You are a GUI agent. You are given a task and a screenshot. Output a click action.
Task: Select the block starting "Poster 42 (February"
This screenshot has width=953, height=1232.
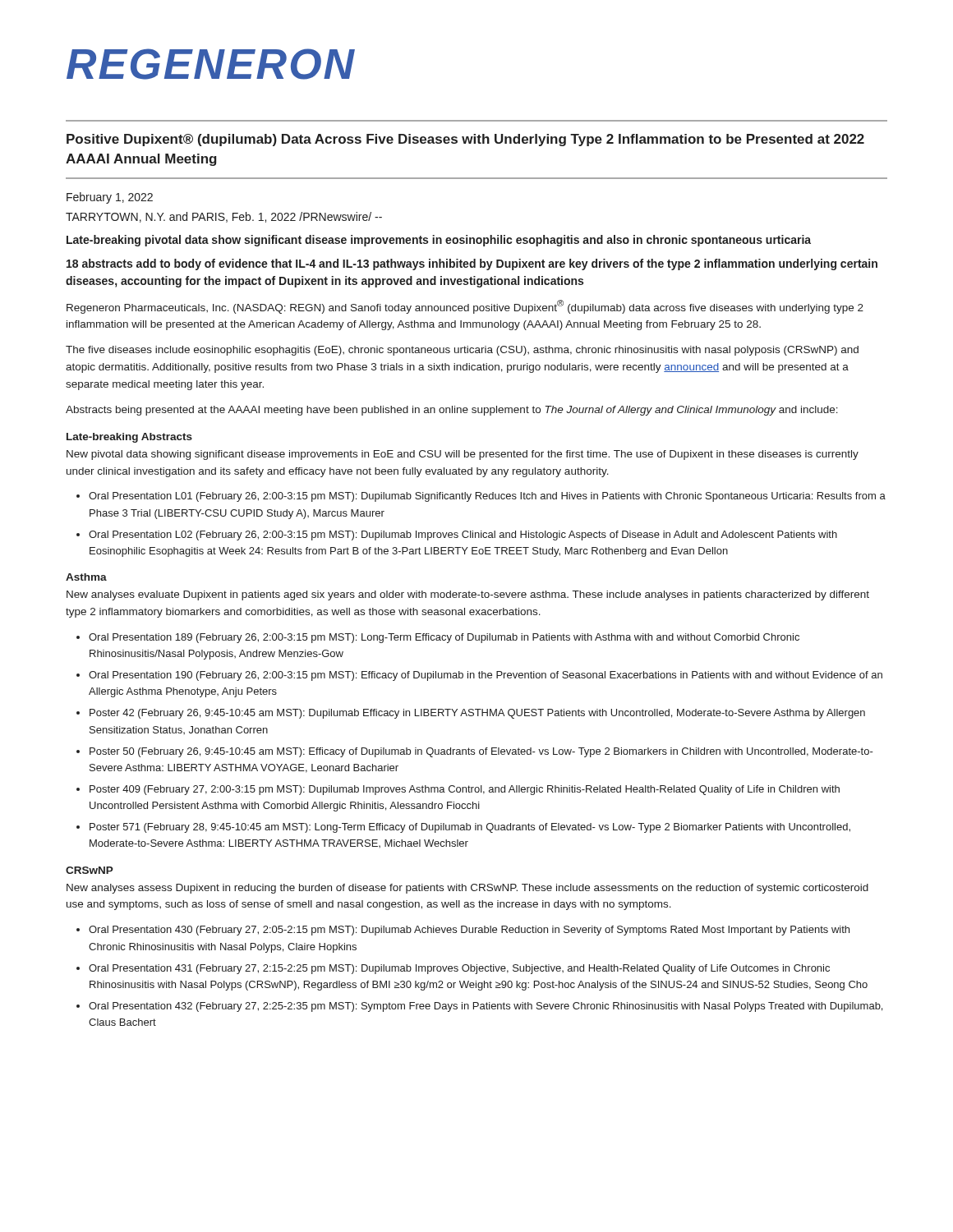477,721
